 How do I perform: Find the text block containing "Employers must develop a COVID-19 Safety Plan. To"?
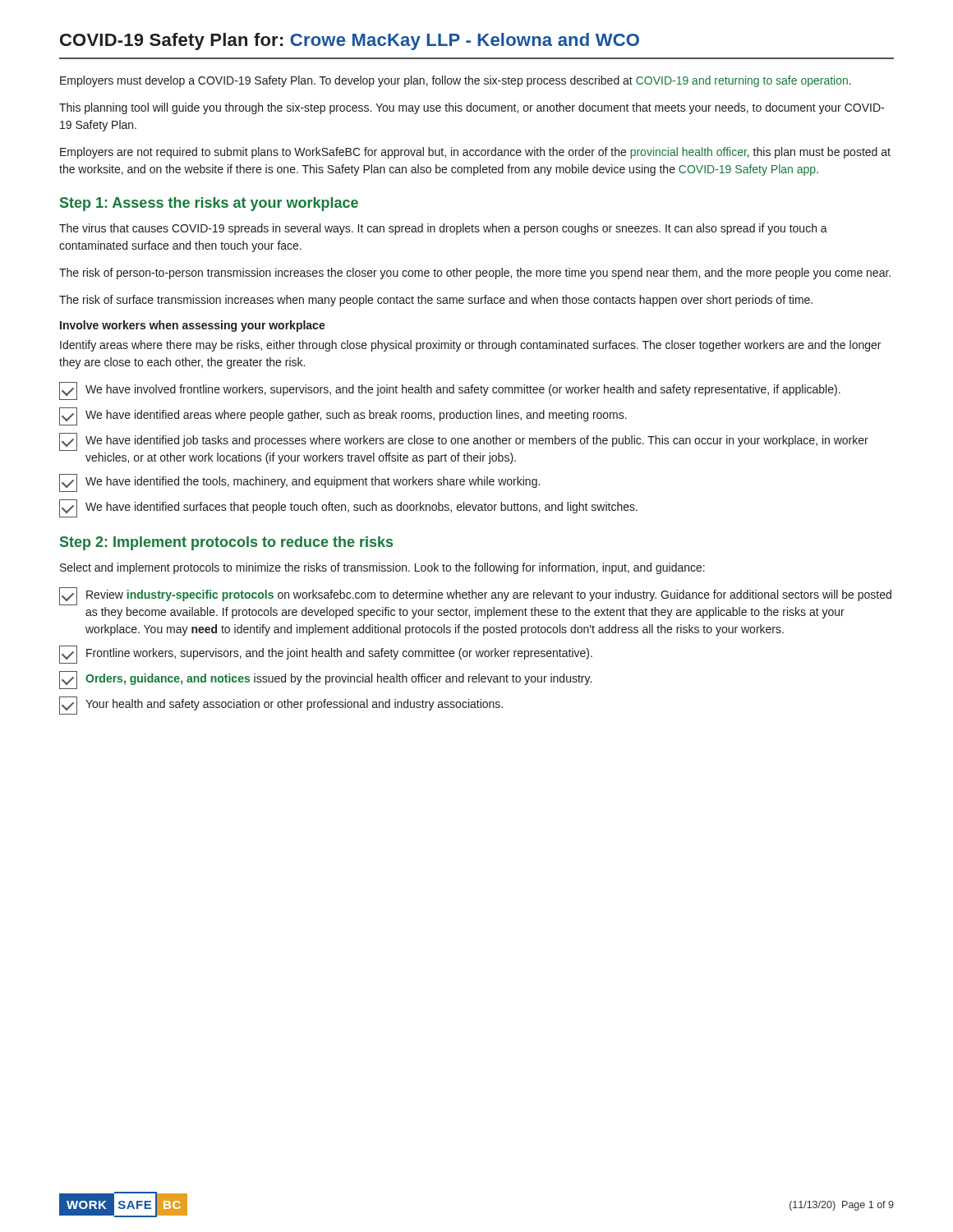pos(455,81)
